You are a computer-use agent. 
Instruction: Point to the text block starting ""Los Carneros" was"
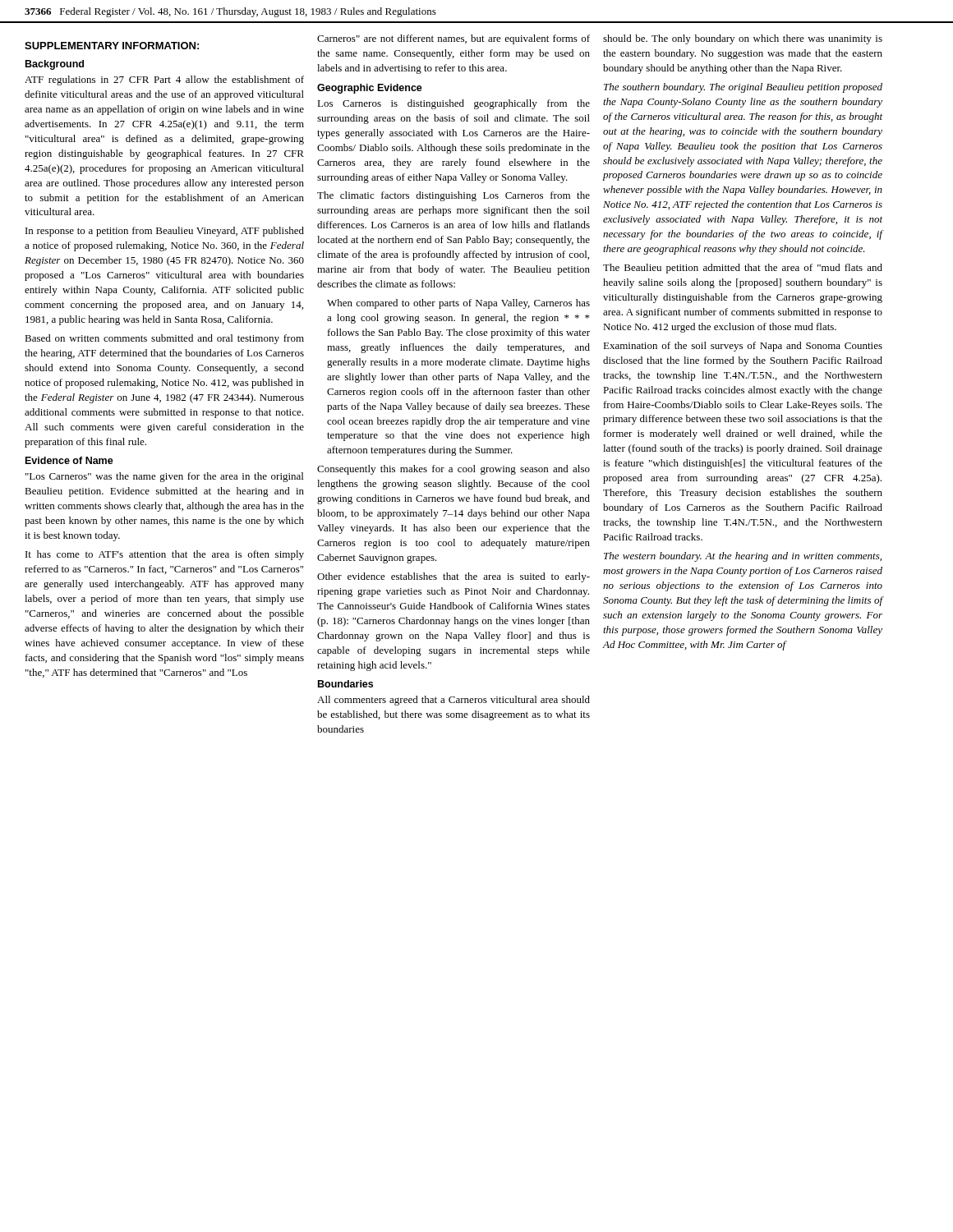pos(164,506)
